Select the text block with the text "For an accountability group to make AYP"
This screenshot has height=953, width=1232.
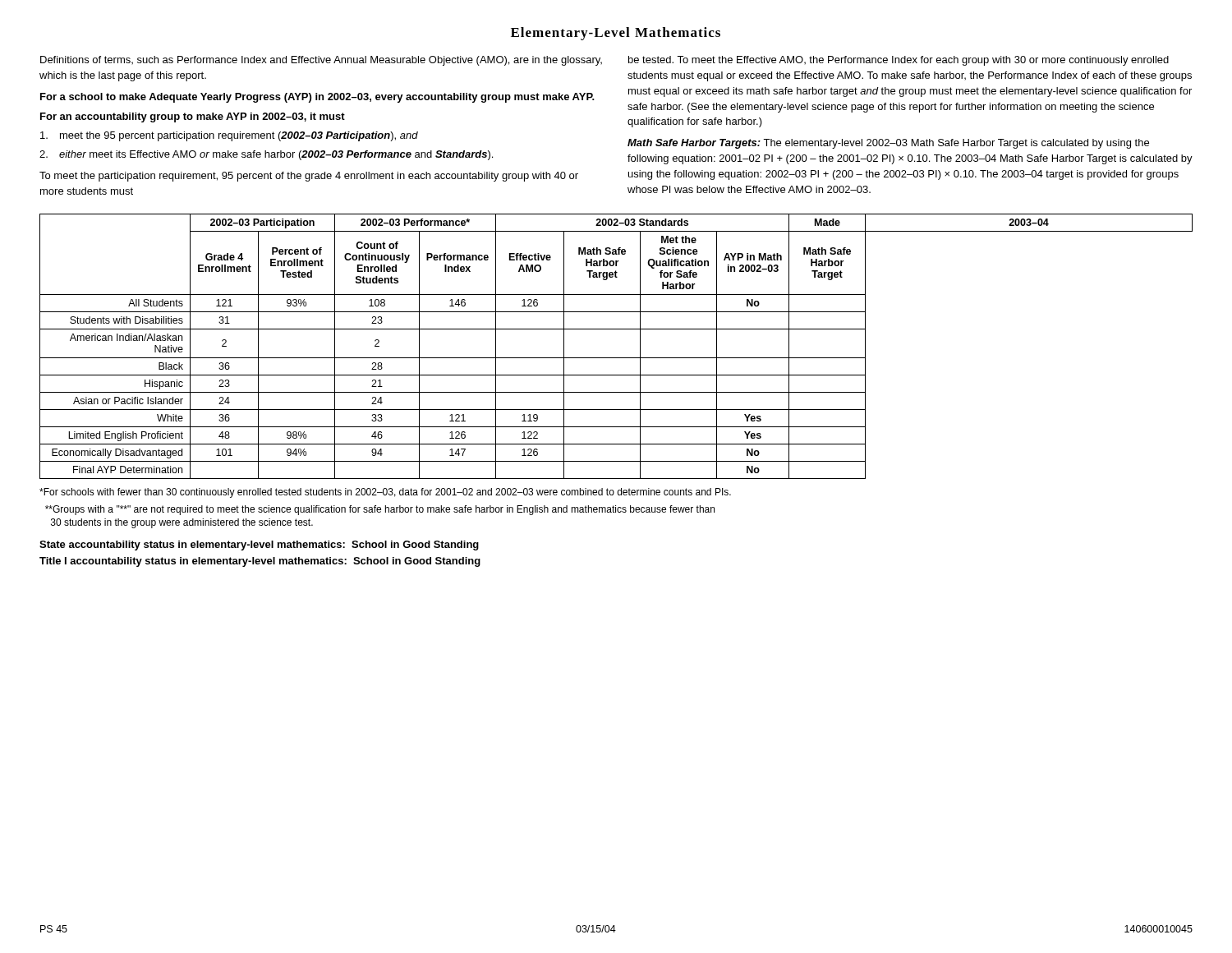[192, 116]
